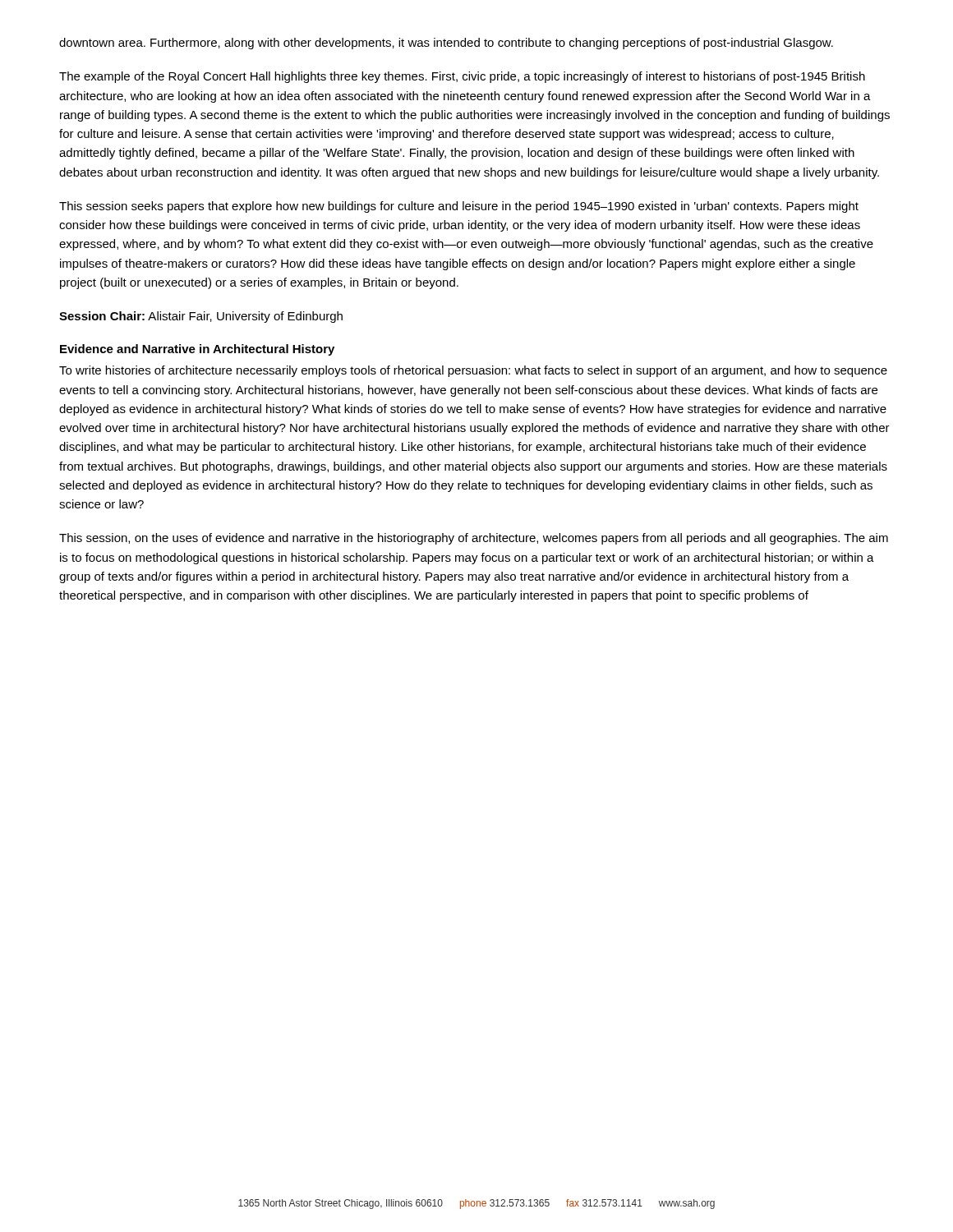Viewport: 953px width, 1232px height.
Task: Where is the passage that starts "To write histories of architecture necessarily"?
Action: [x=474, y=437]
